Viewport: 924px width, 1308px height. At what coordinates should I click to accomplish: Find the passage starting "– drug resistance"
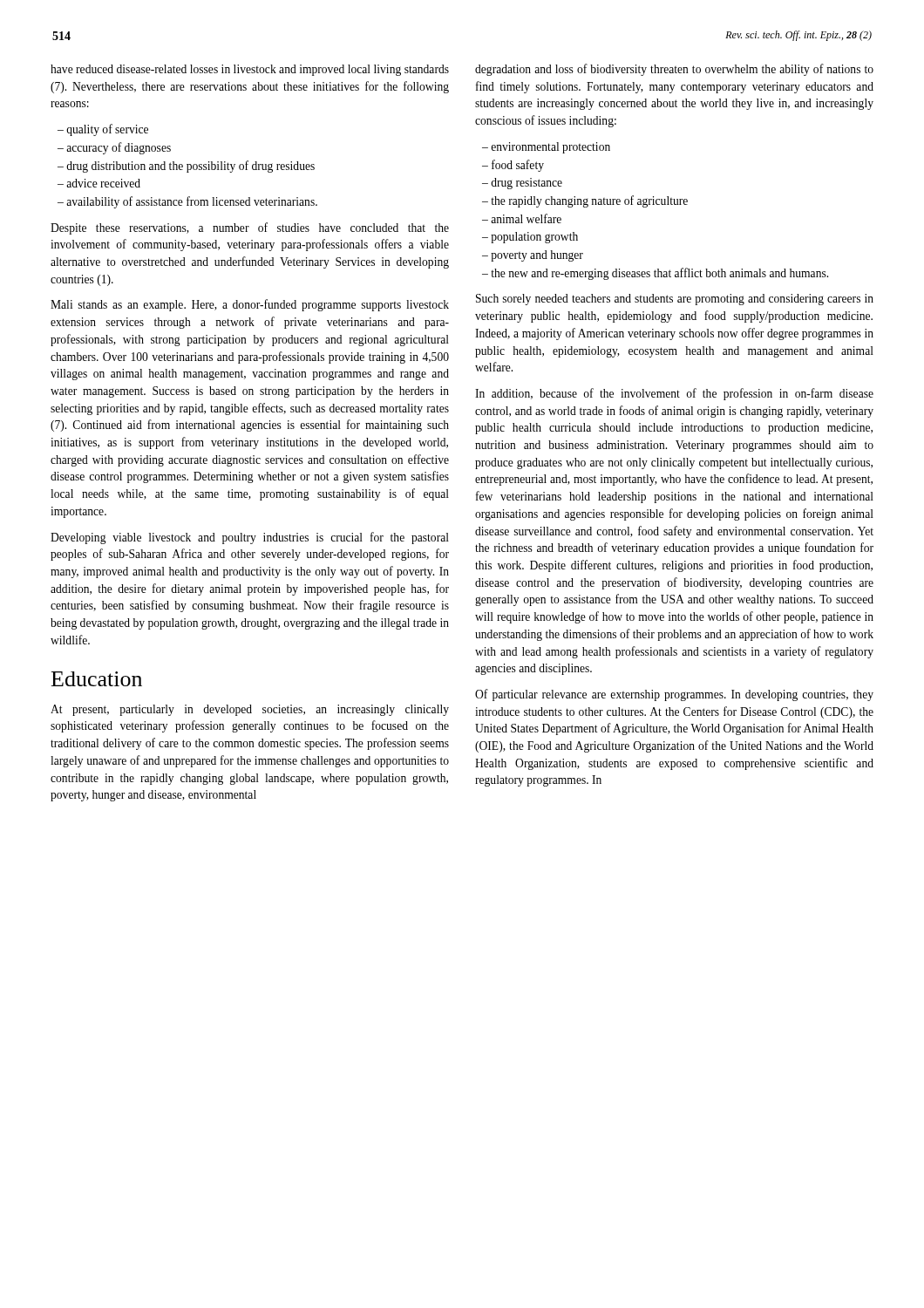(522, 183)
